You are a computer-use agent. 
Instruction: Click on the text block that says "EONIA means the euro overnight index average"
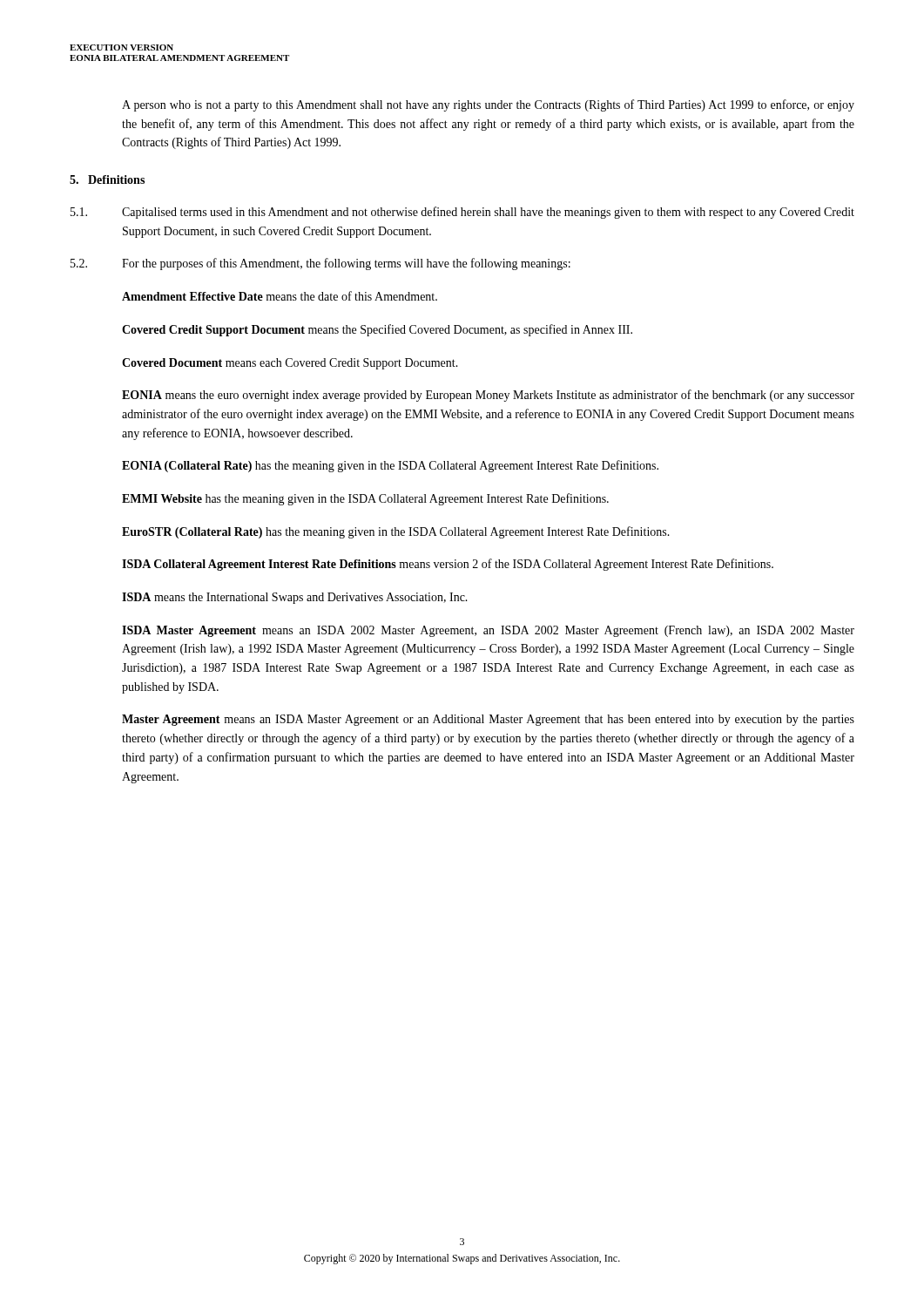click(488, 414)
